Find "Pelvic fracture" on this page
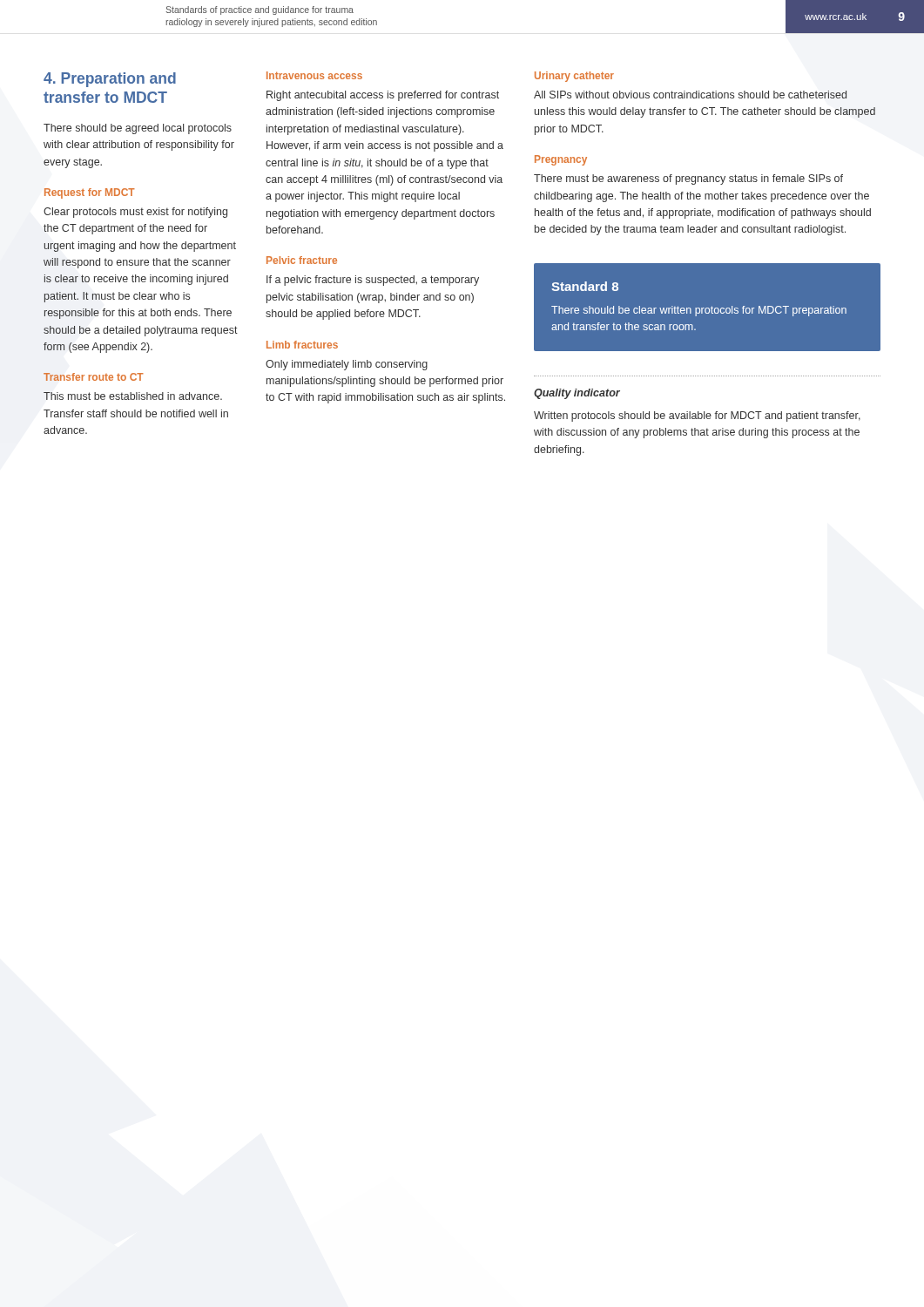The image size is (924, 1307). point(302,261)
